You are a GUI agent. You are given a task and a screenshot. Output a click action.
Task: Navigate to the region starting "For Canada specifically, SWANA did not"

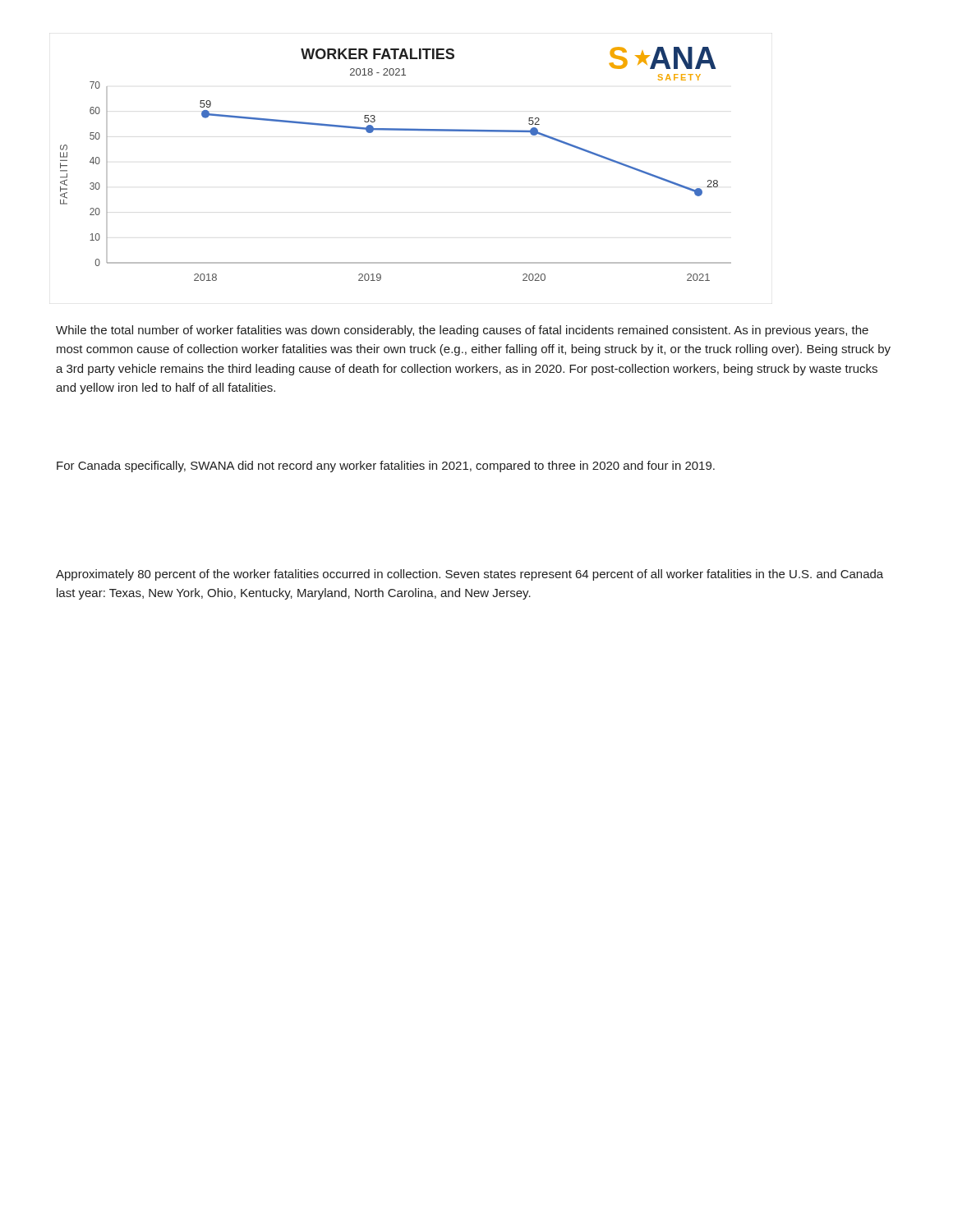[386, 465]
